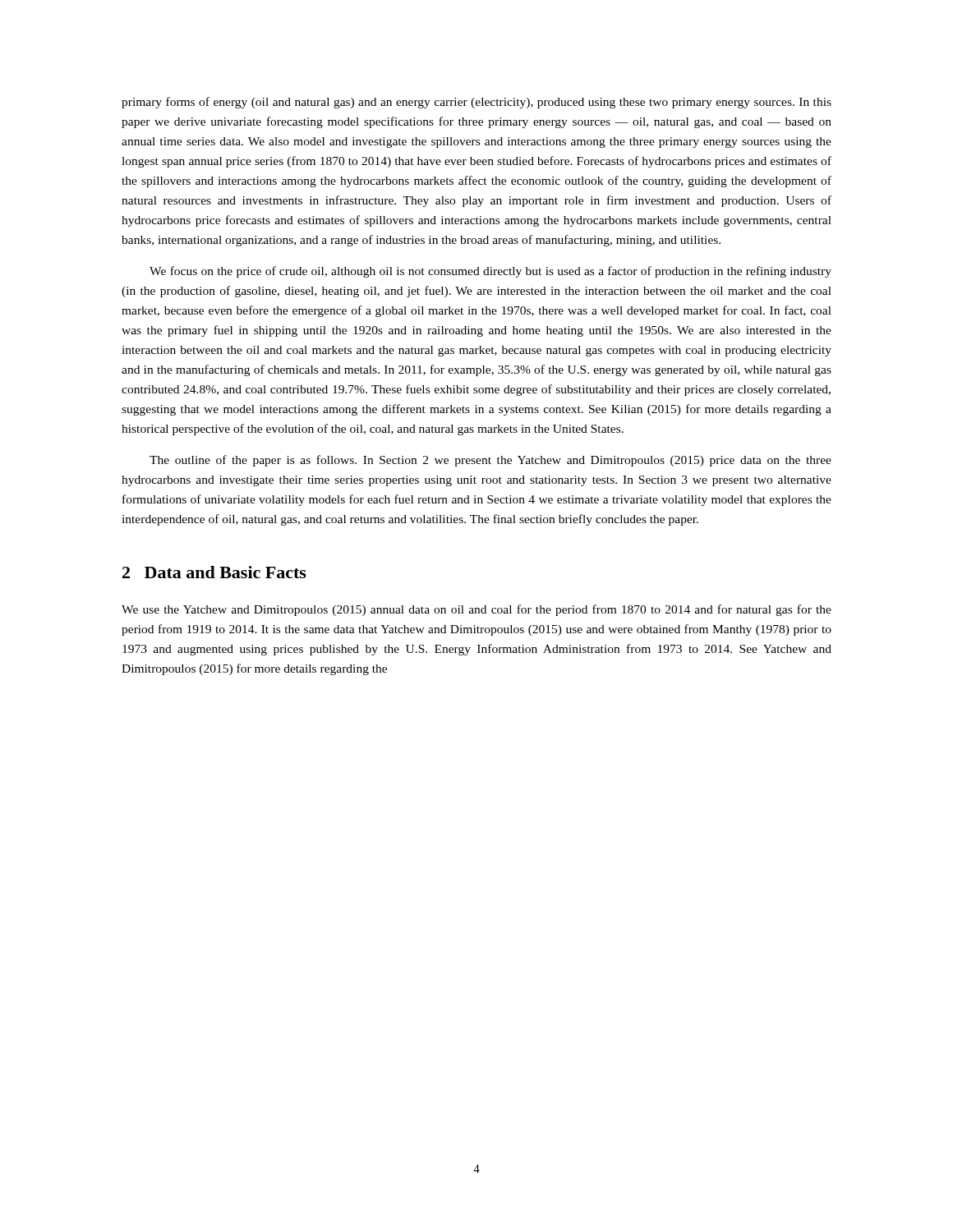953x1232 pixels.
Task: Navigate to the text starting "primary forms of energy (oil and"
Action: coord(476,171)
